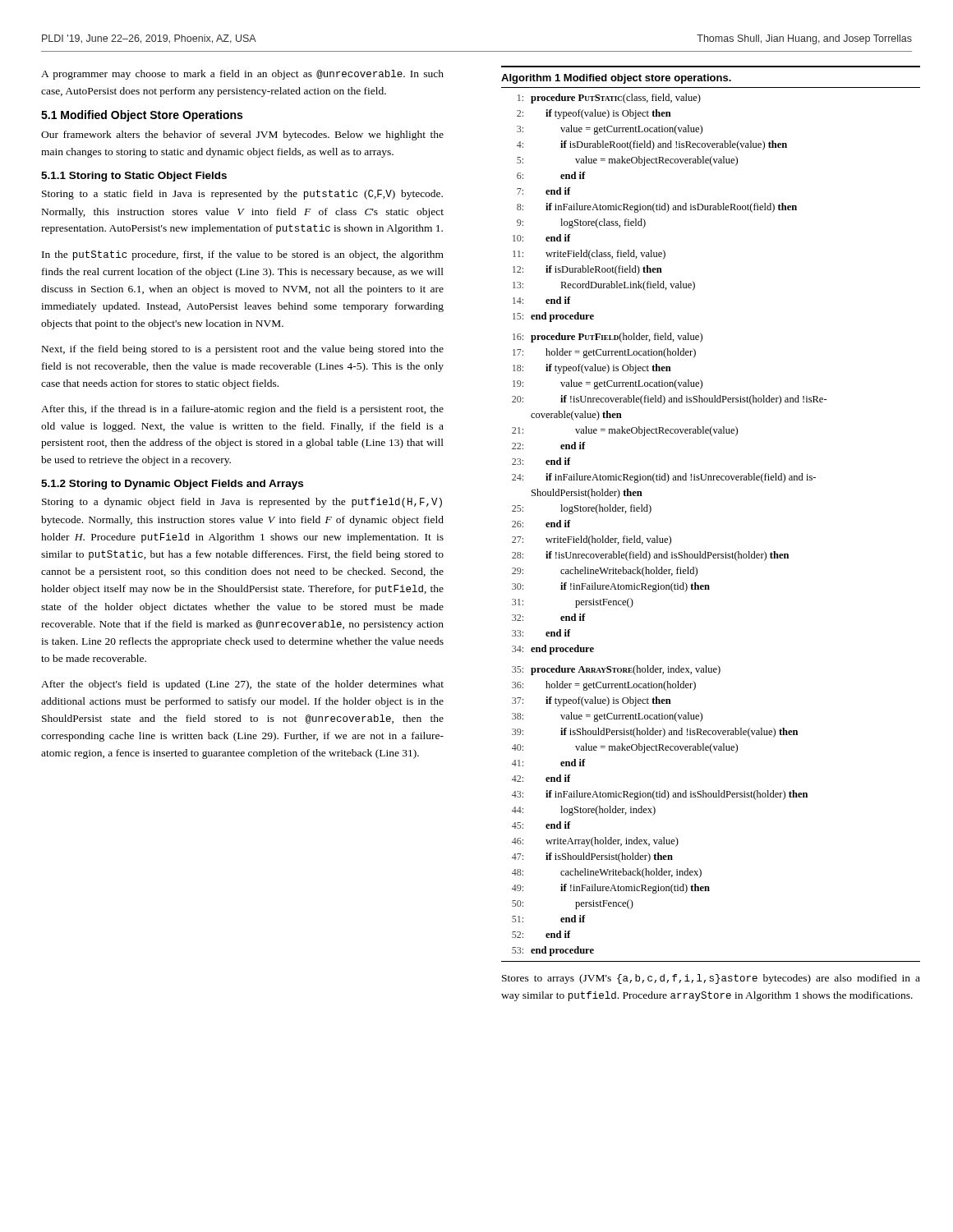This screenshot has height=1232, width=953.
Task: Where is the passage that starts "A programmer may choose"?
Action: click(x=242, y=82)
